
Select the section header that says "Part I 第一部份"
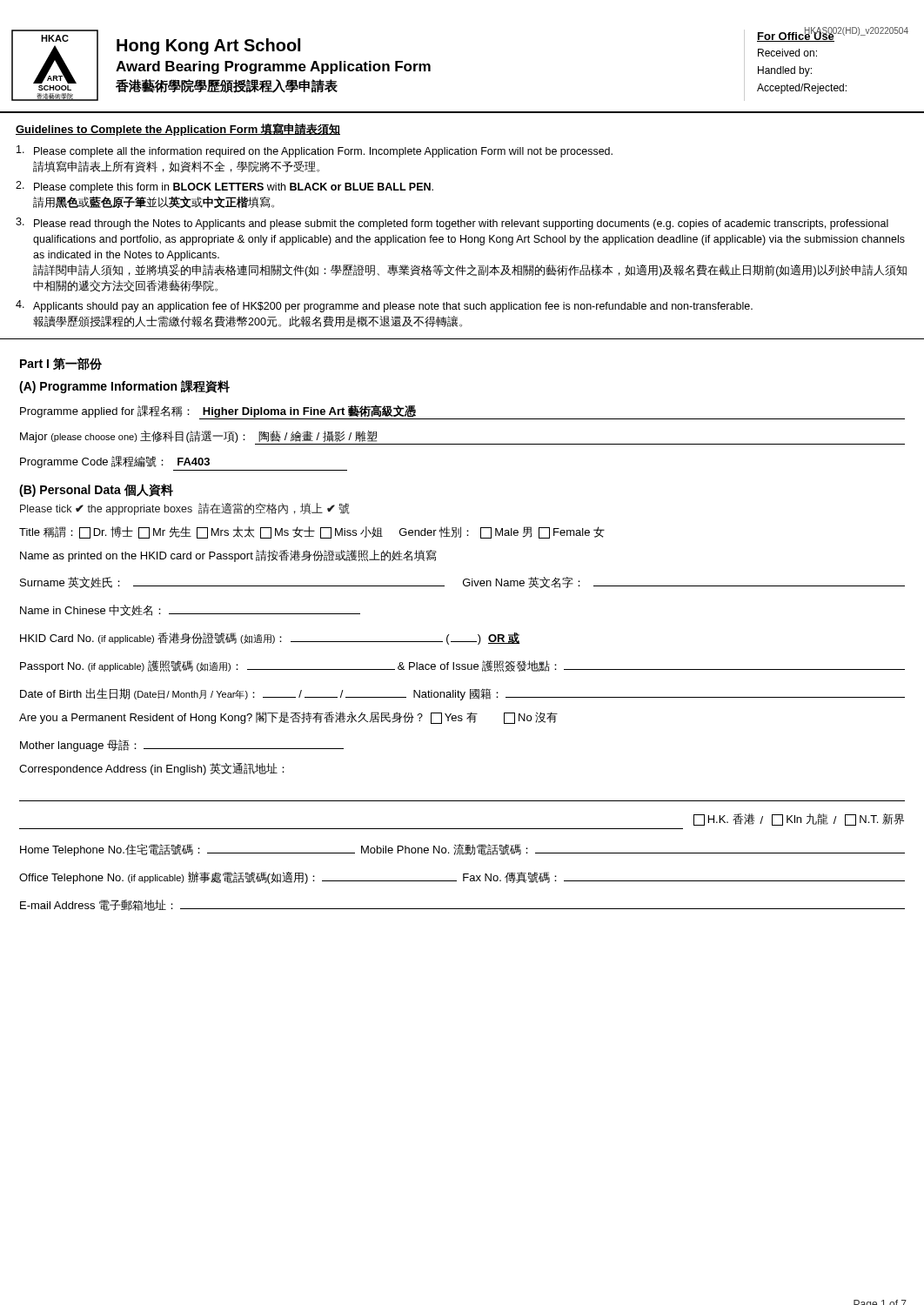pos(60,364)
